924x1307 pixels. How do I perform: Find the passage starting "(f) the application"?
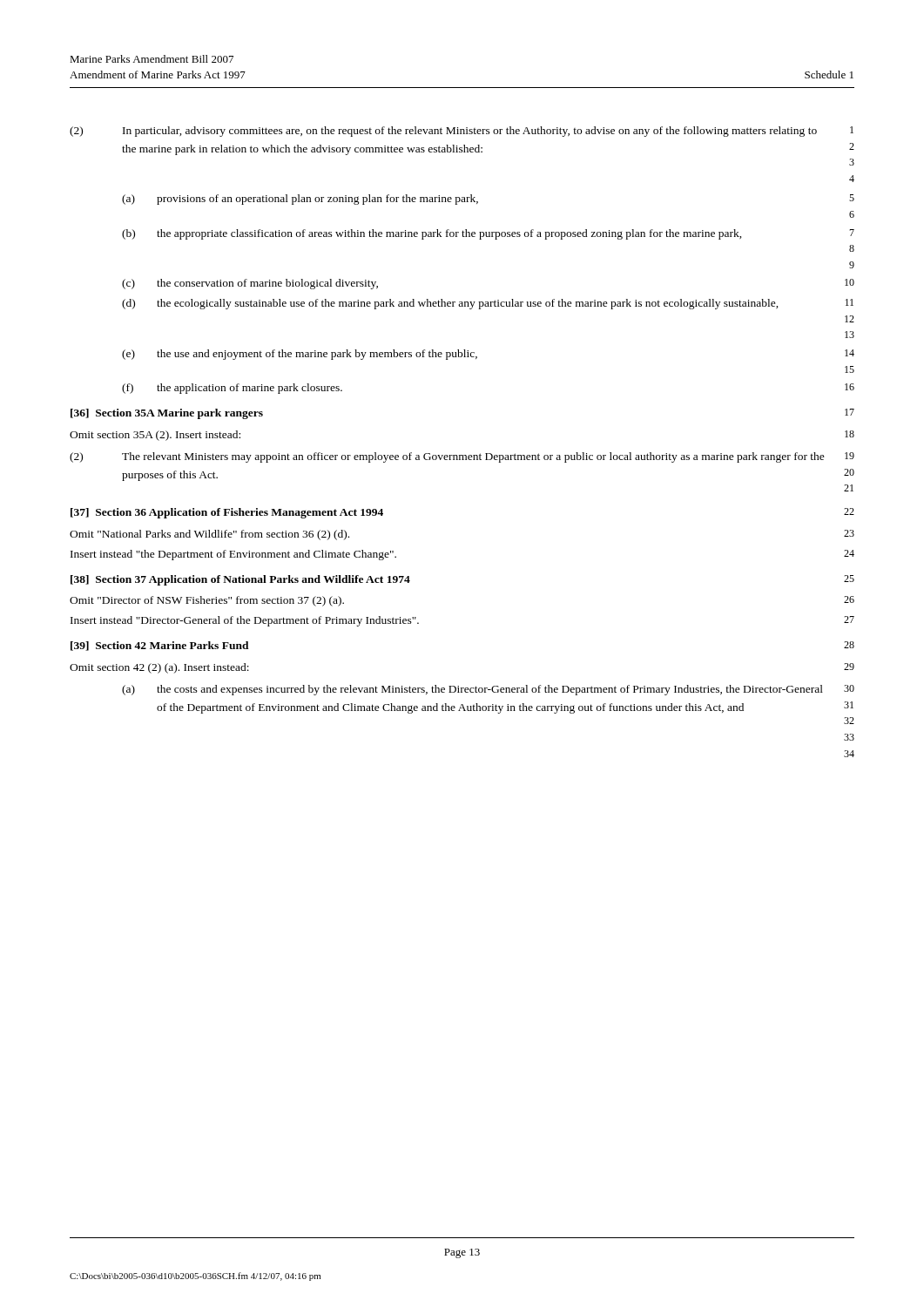tap(250, 388)
